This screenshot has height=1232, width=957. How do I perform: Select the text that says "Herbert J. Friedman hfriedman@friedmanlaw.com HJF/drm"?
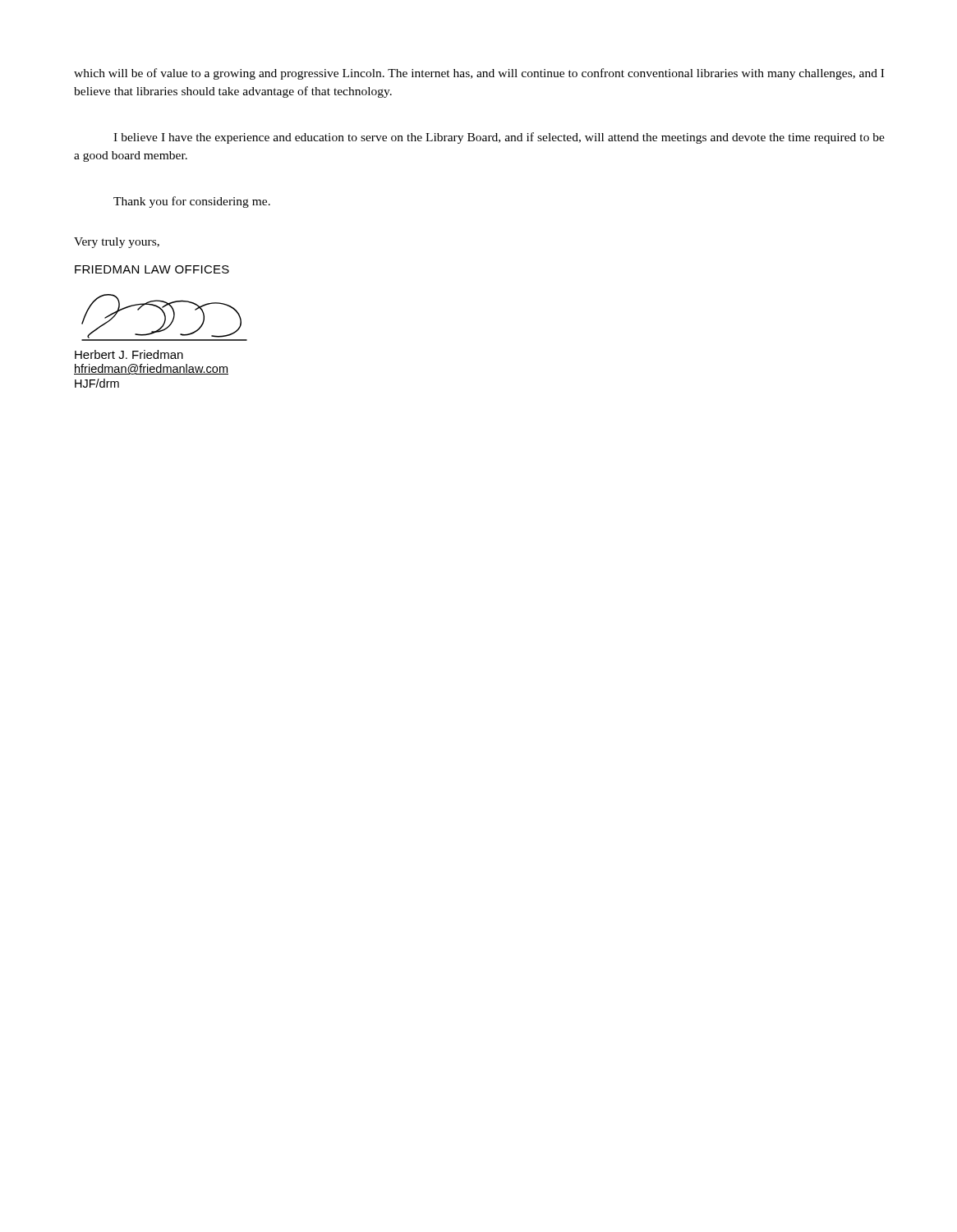coord(129,354)
